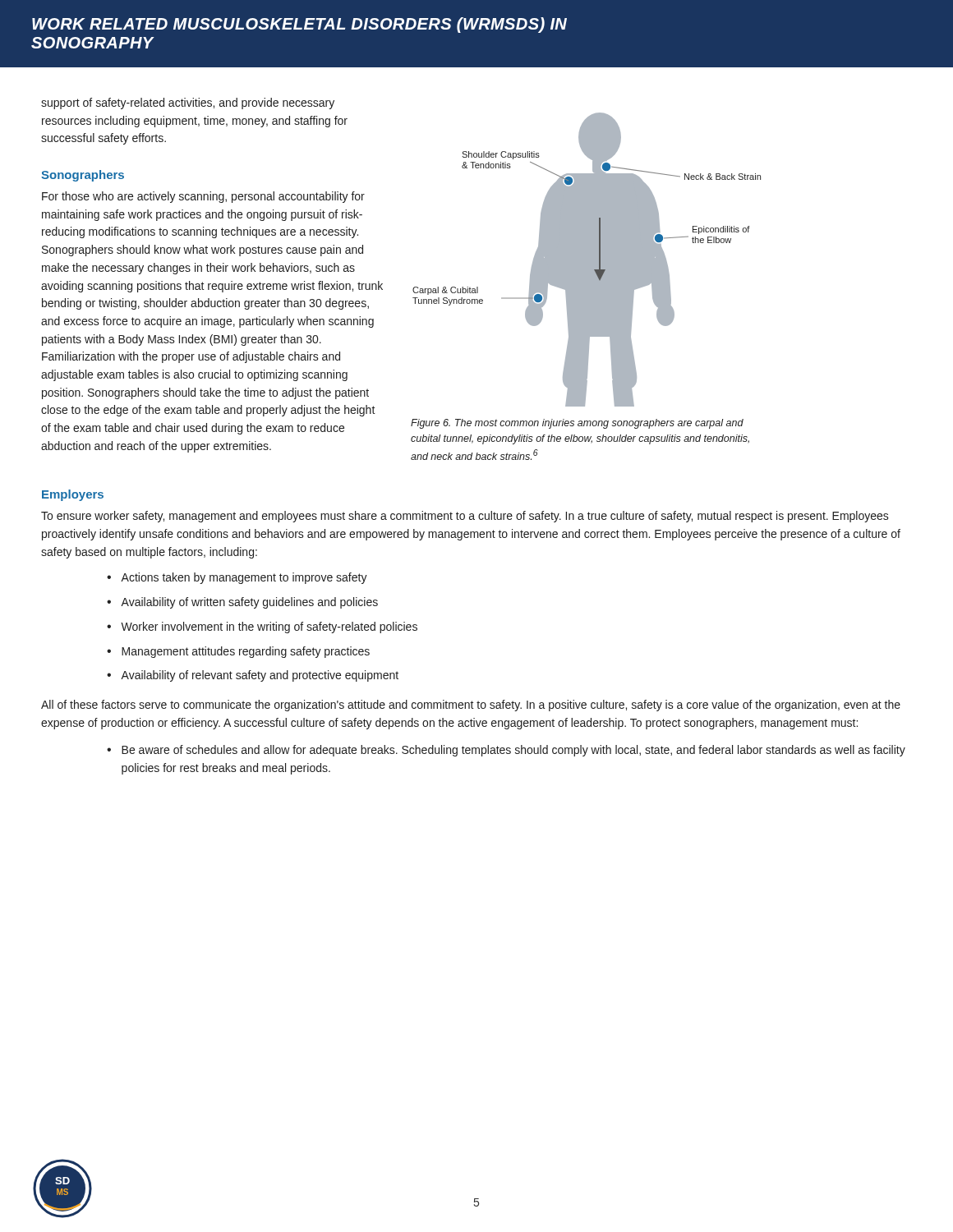The width and height of the screenshot is (953, 1232).
Task: Click on the text block with the text "To ensure worker safety, management and employees must"
Action: pos(471,534)
